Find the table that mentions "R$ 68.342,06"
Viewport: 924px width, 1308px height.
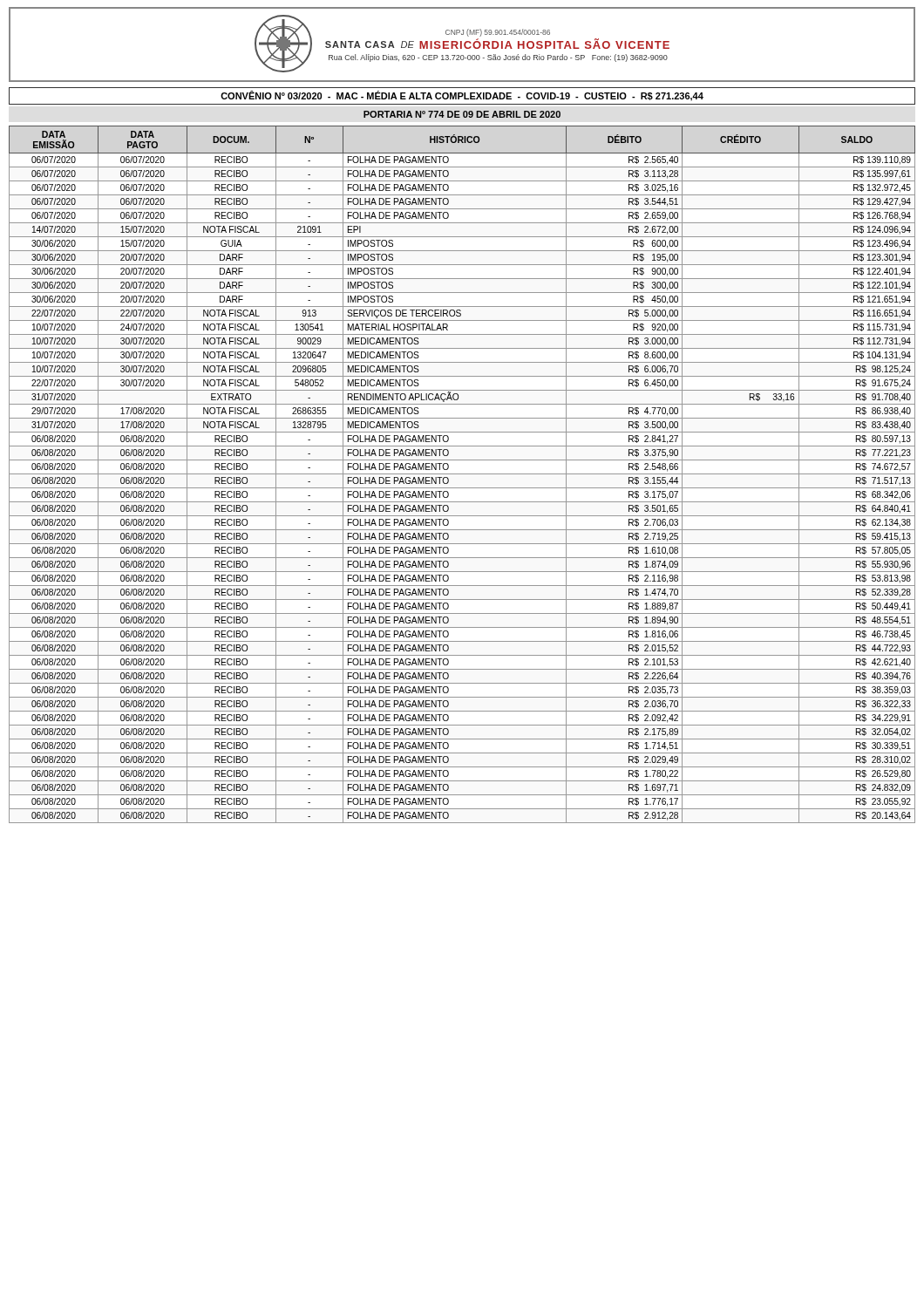[462, 474]
